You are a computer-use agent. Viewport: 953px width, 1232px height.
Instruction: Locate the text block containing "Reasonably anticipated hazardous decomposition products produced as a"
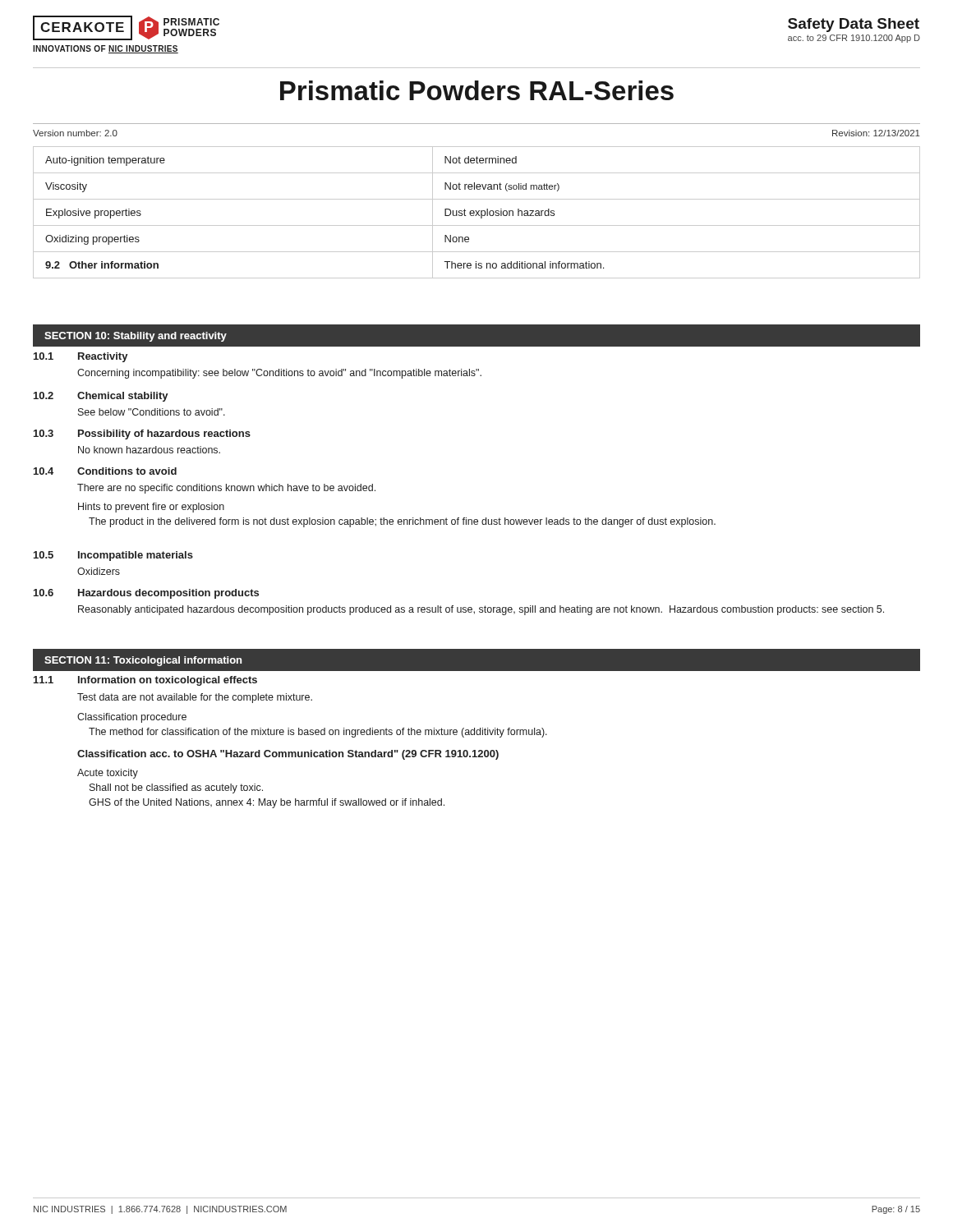(x=481, y=609)
